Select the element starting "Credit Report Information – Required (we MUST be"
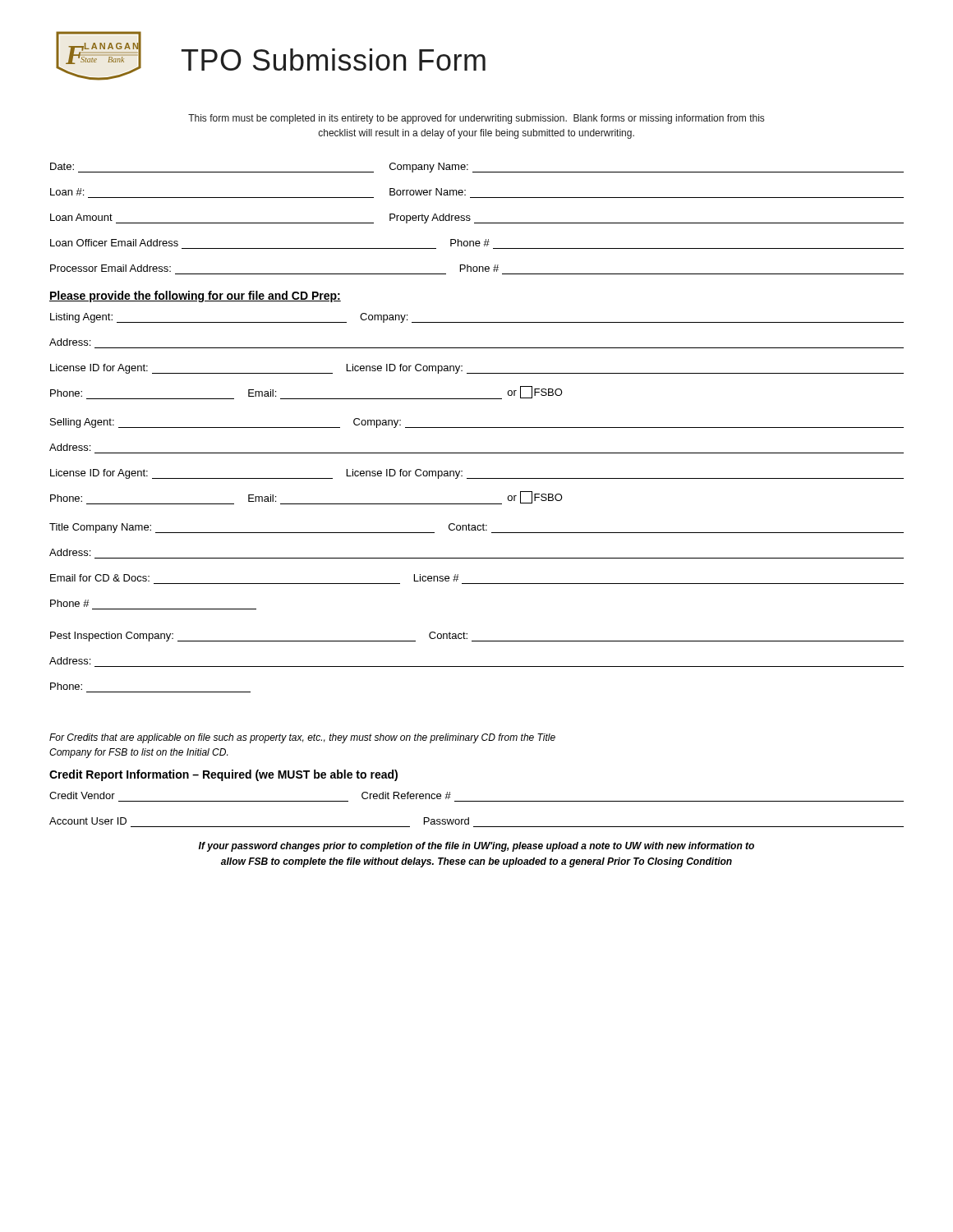This screenshot has width=953, height=1232. tap(224, 774)
